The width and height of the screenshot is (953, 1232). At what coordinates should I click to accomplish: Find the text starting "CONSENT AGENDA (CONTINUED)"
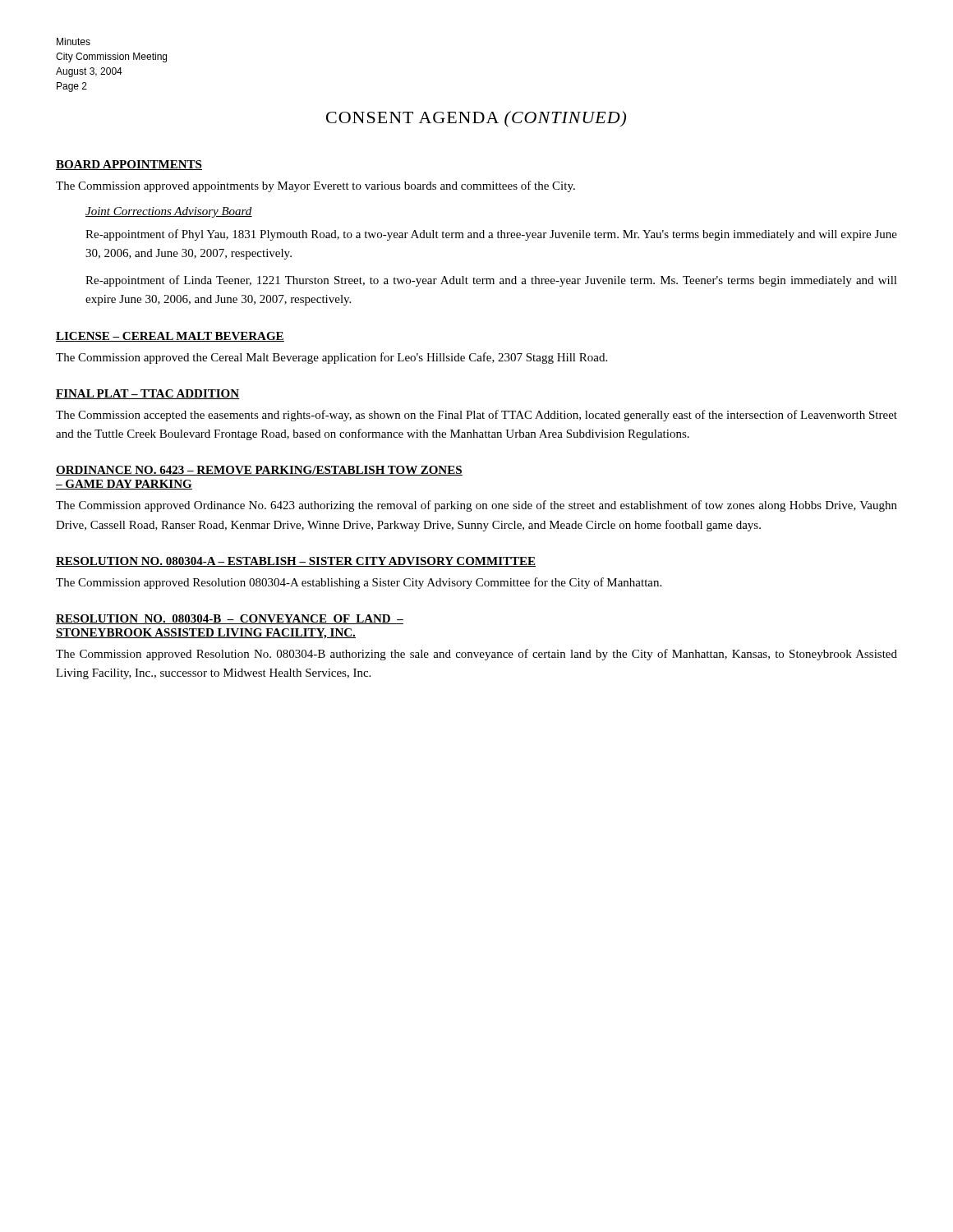click(476, 117)
